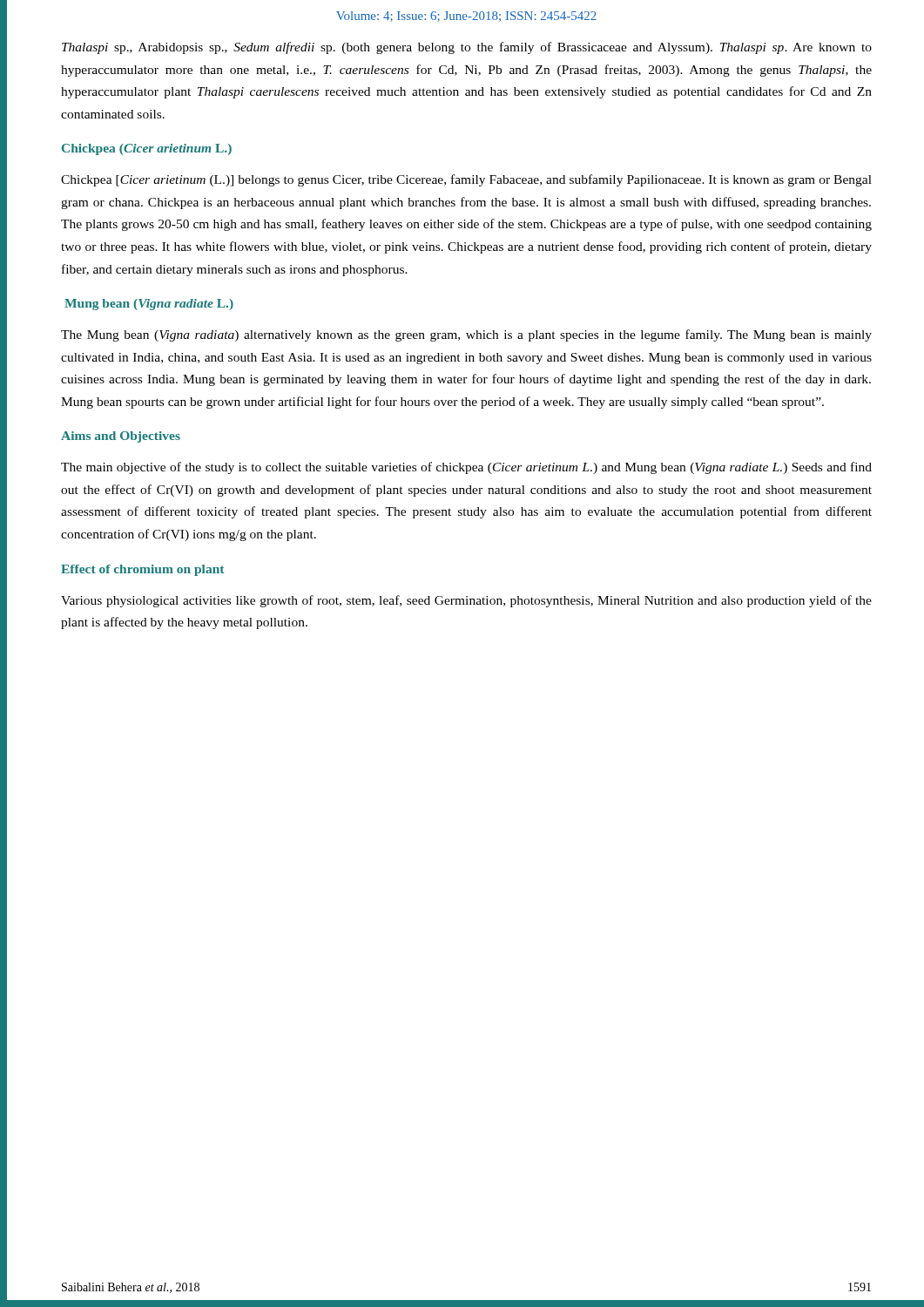Point to the region starting "Mung bean (Vigna radiate L.)"
This screenshot has height=1307, width=924.
coord(147,303)
